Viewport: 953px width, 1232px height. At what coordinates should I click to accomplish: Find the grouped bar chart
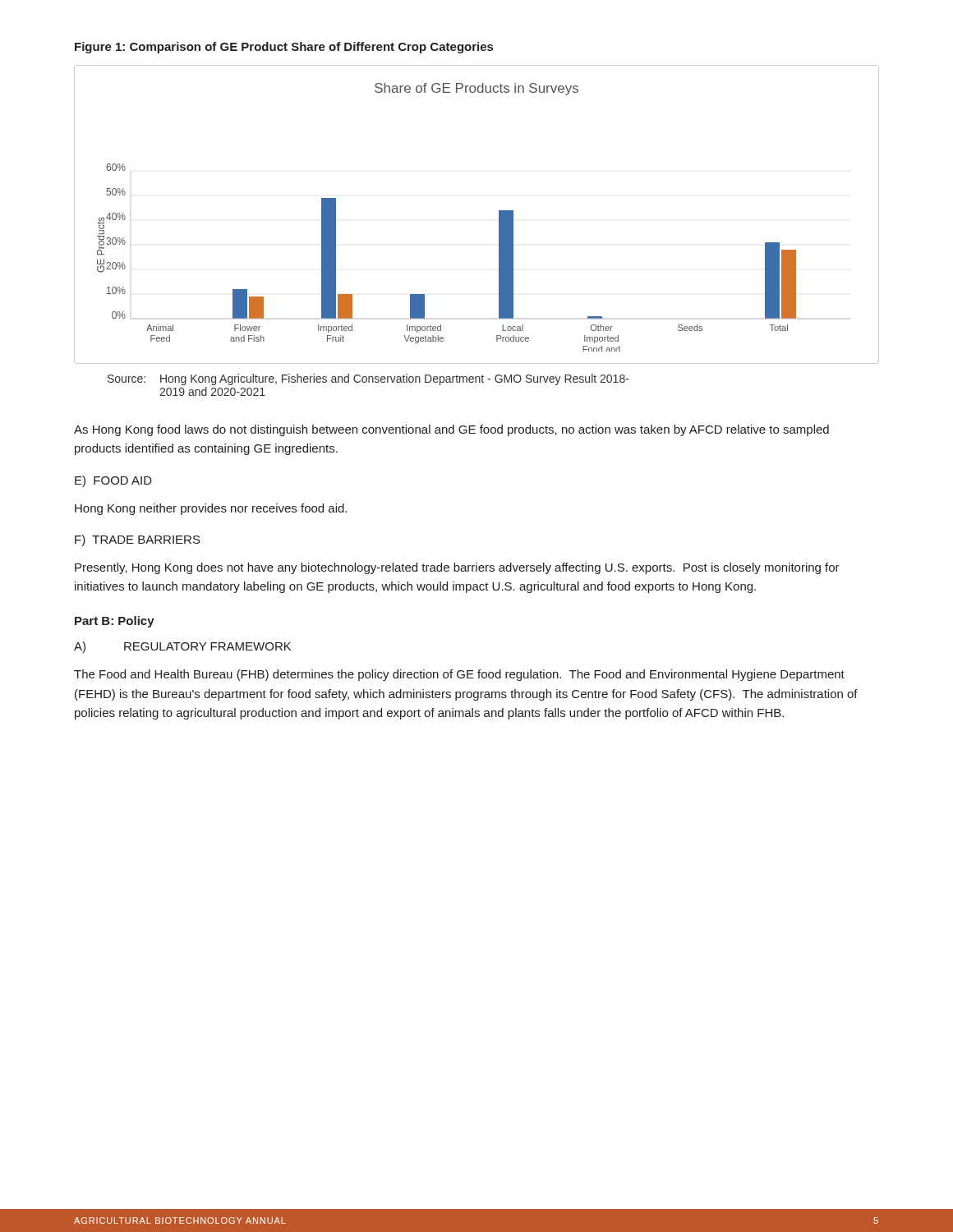pyautogui.click(x=476, y=214)
